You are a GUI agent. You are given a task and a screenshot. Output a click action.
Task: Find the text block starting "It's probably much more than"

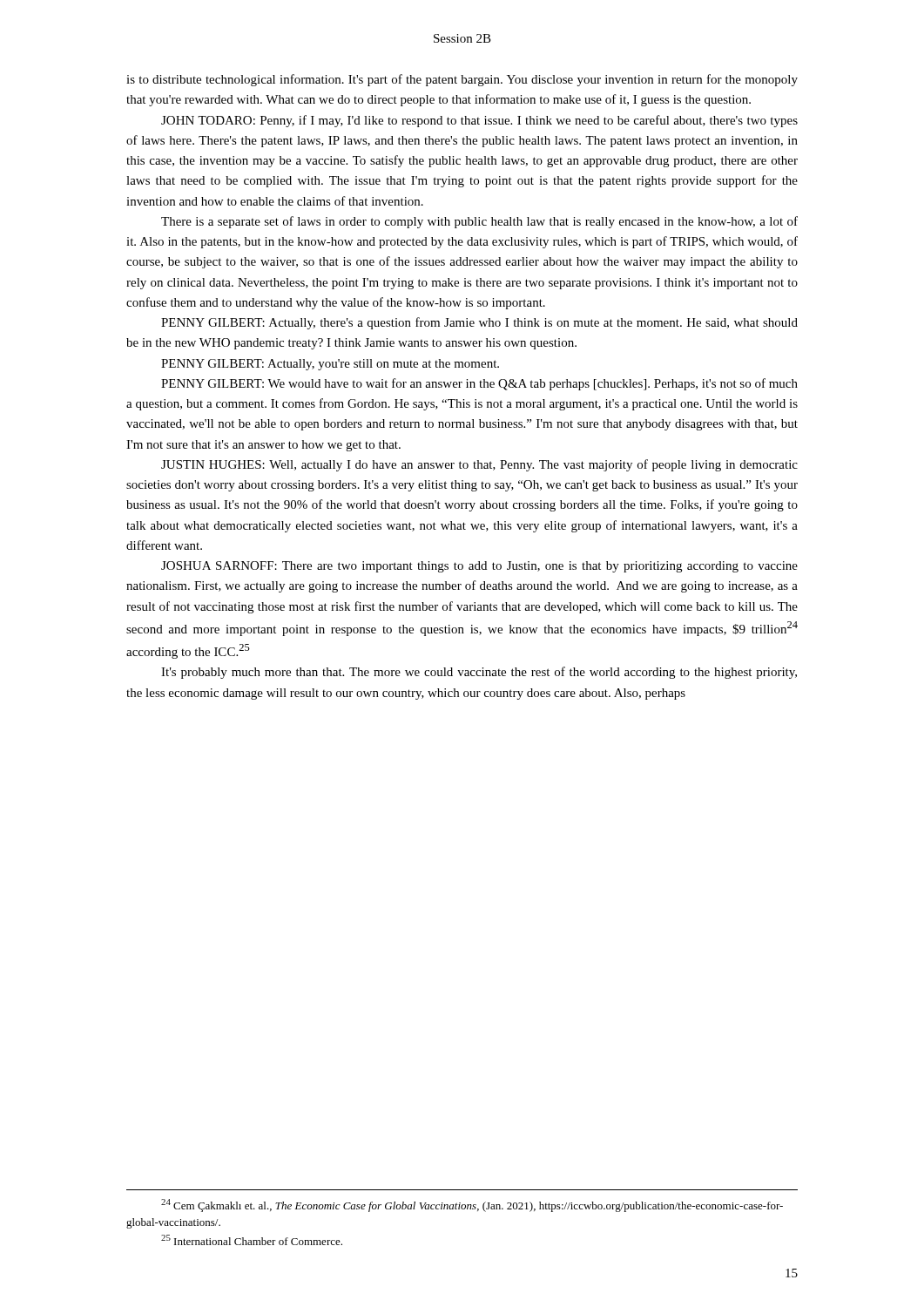pyautogui.click(x=462, y=683)
